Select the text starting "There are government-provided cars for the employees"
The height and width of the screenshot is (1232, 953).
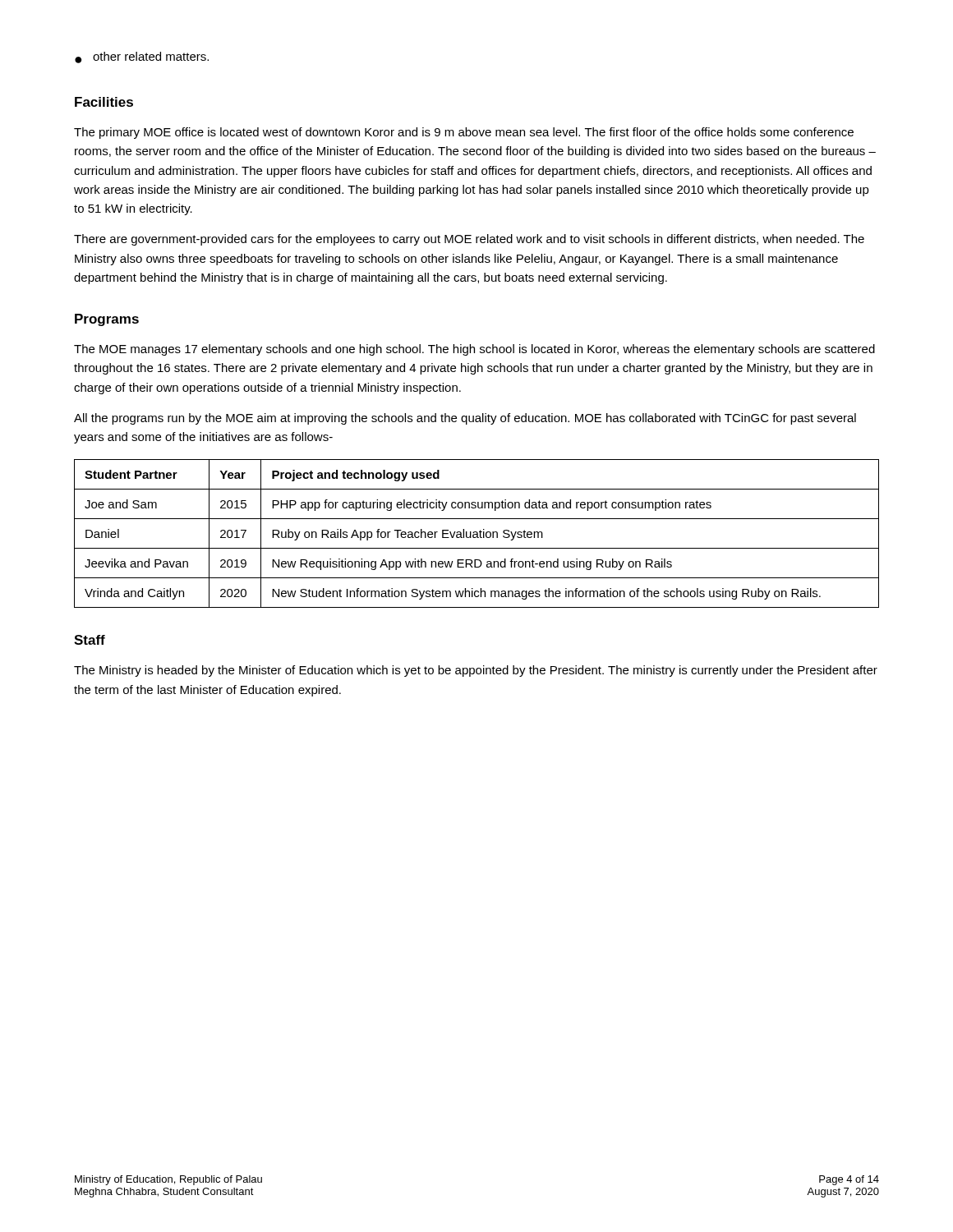(x=469, y=258)
